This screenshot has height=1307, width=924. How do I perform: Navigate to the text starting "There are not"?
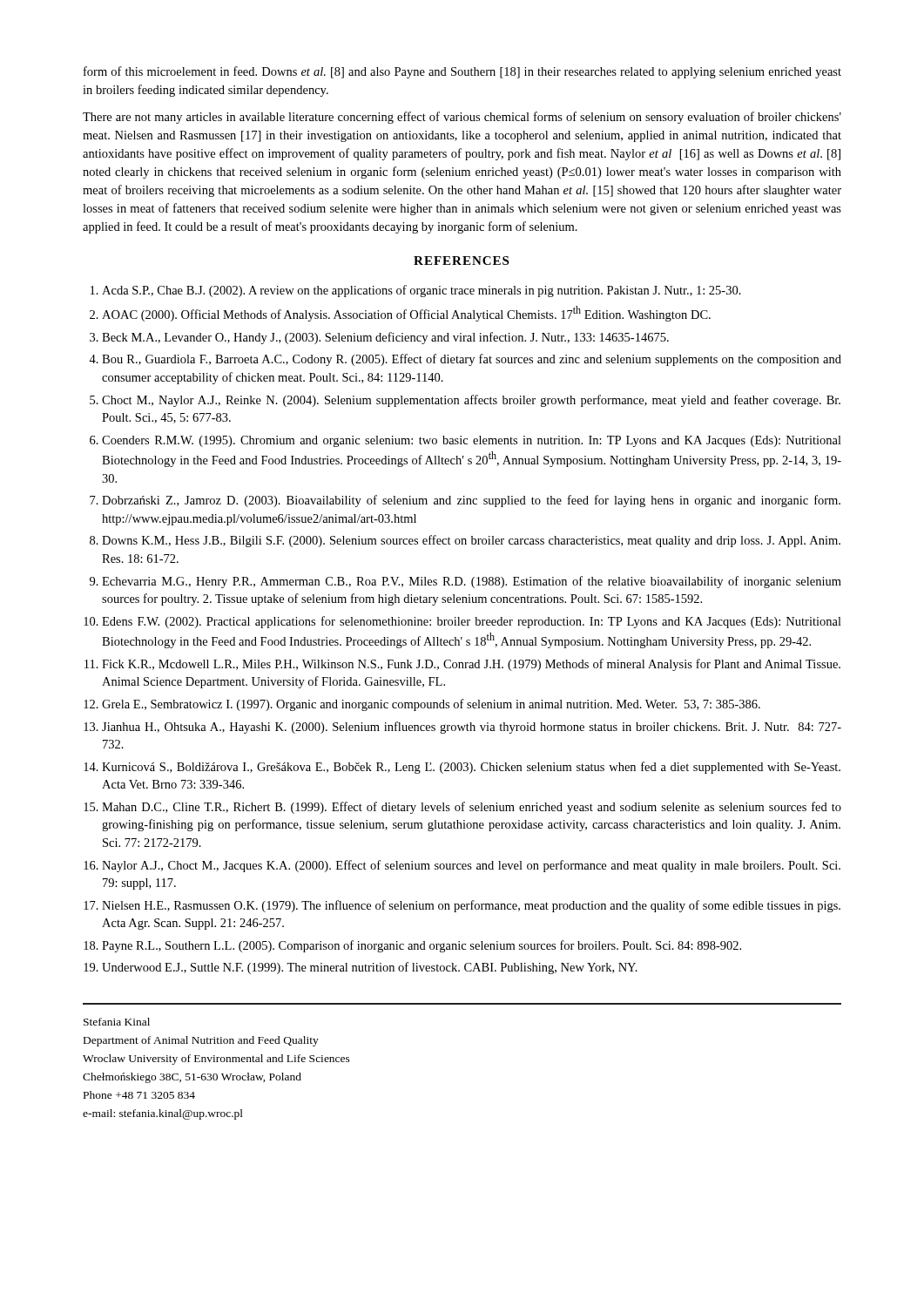point(462,172)
